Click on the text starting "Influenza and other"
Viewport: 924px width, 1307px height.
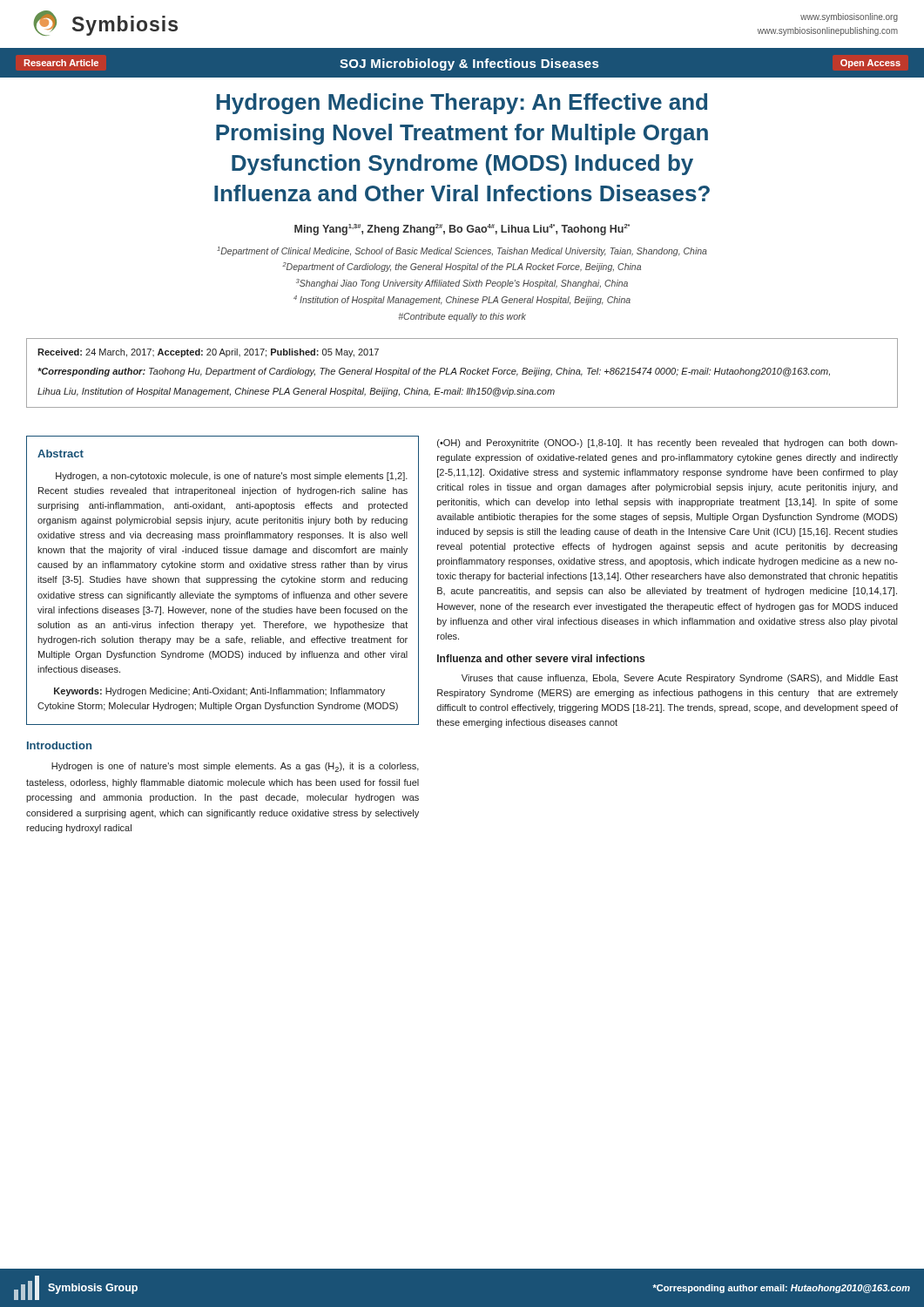[x=541, y=658]
